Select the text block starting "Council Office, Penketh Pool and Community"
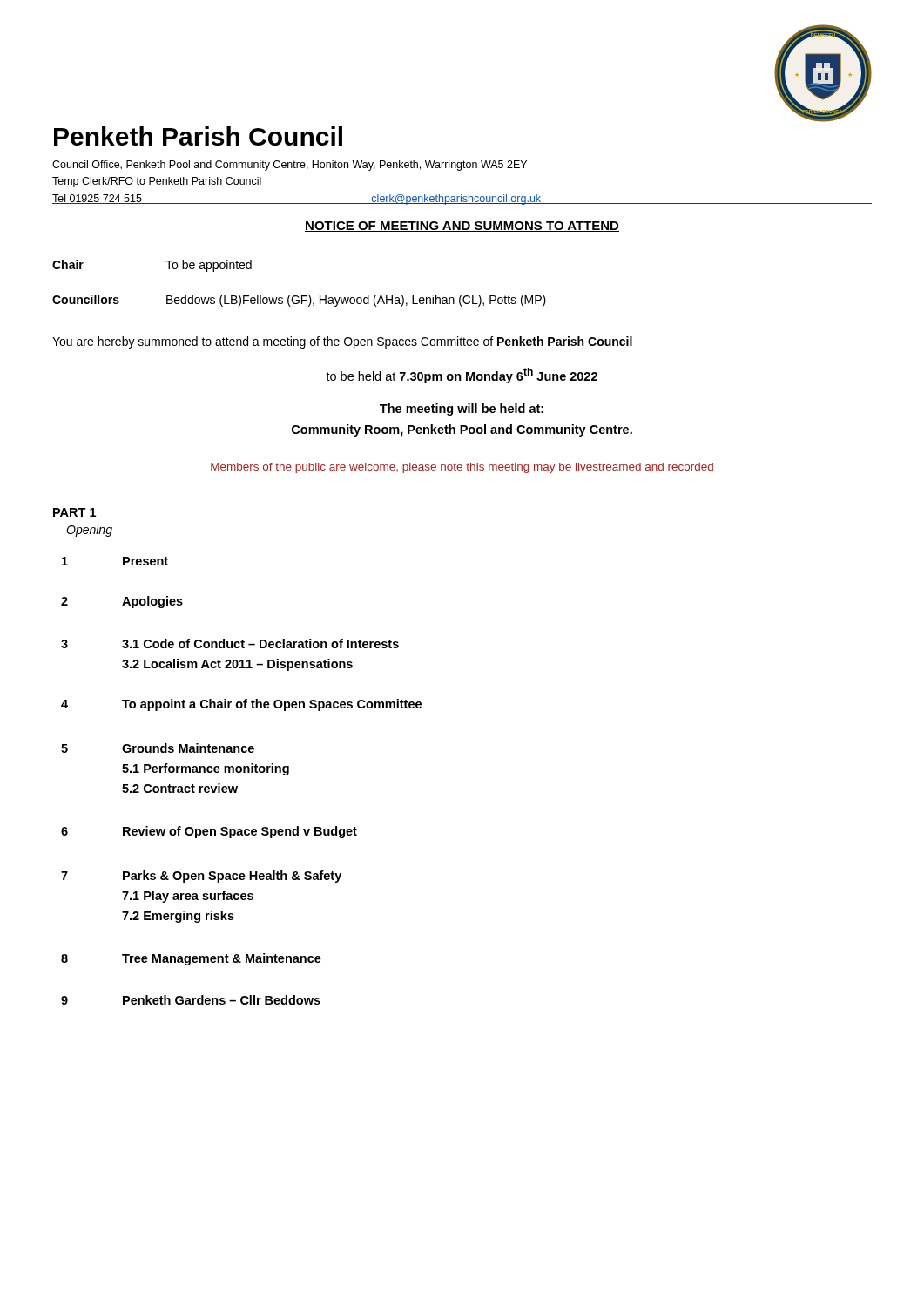 (x=290, y=166)
